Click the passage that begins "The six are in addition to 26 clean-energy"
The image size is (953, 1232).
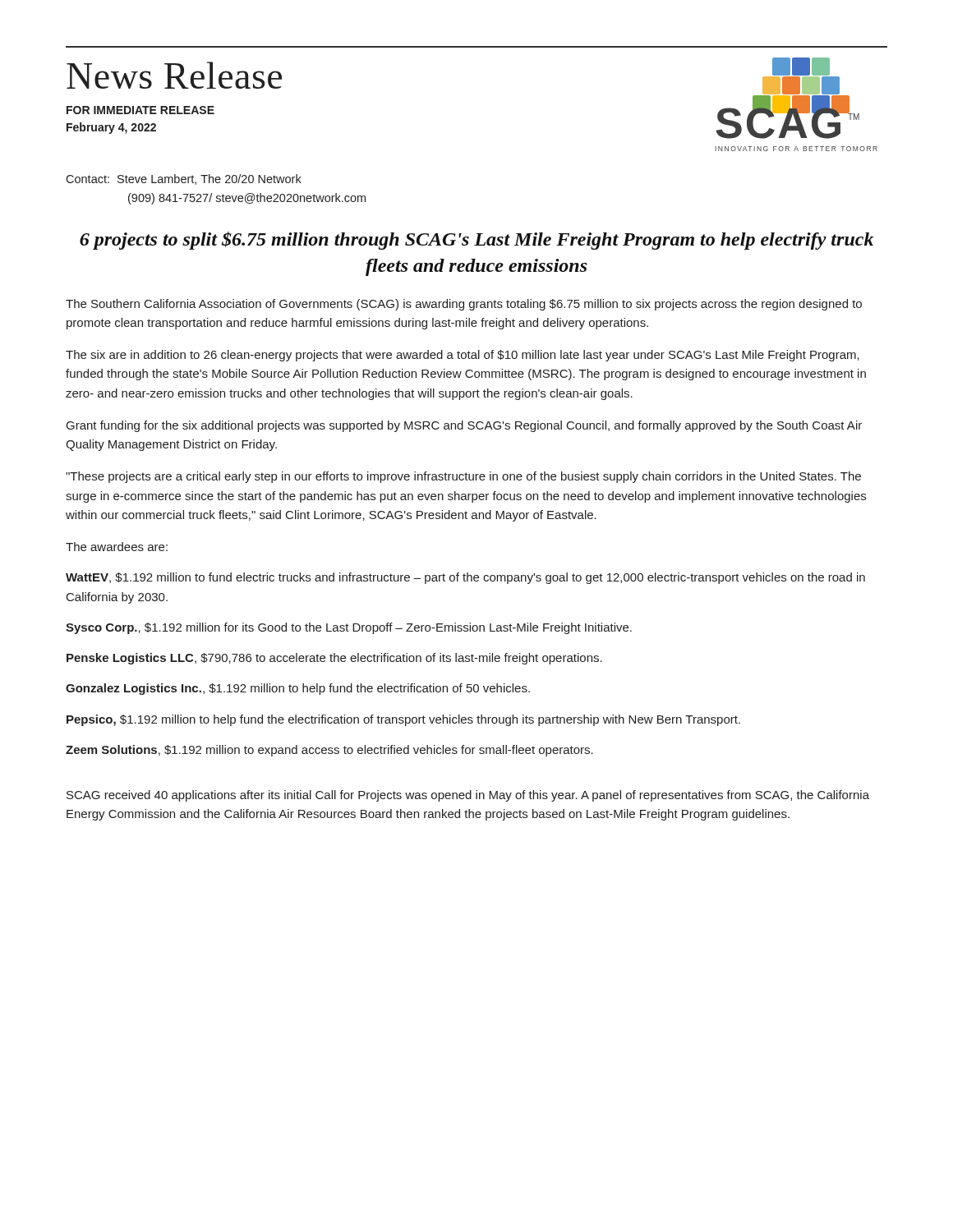(x=466, y=374)
